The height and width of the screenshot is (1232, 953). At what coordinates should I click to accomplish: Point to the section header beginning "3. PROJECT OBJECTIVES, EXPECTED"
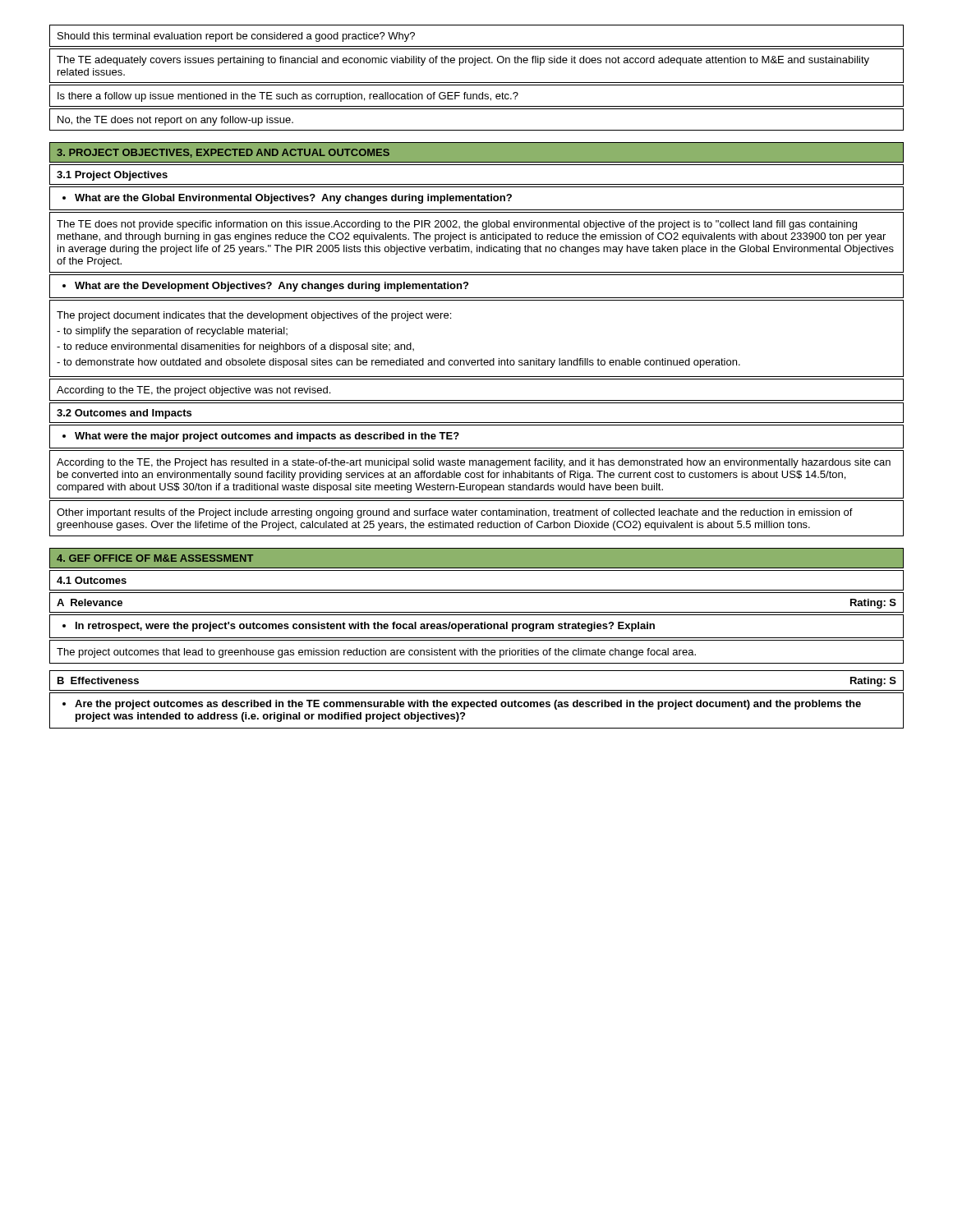223,152
